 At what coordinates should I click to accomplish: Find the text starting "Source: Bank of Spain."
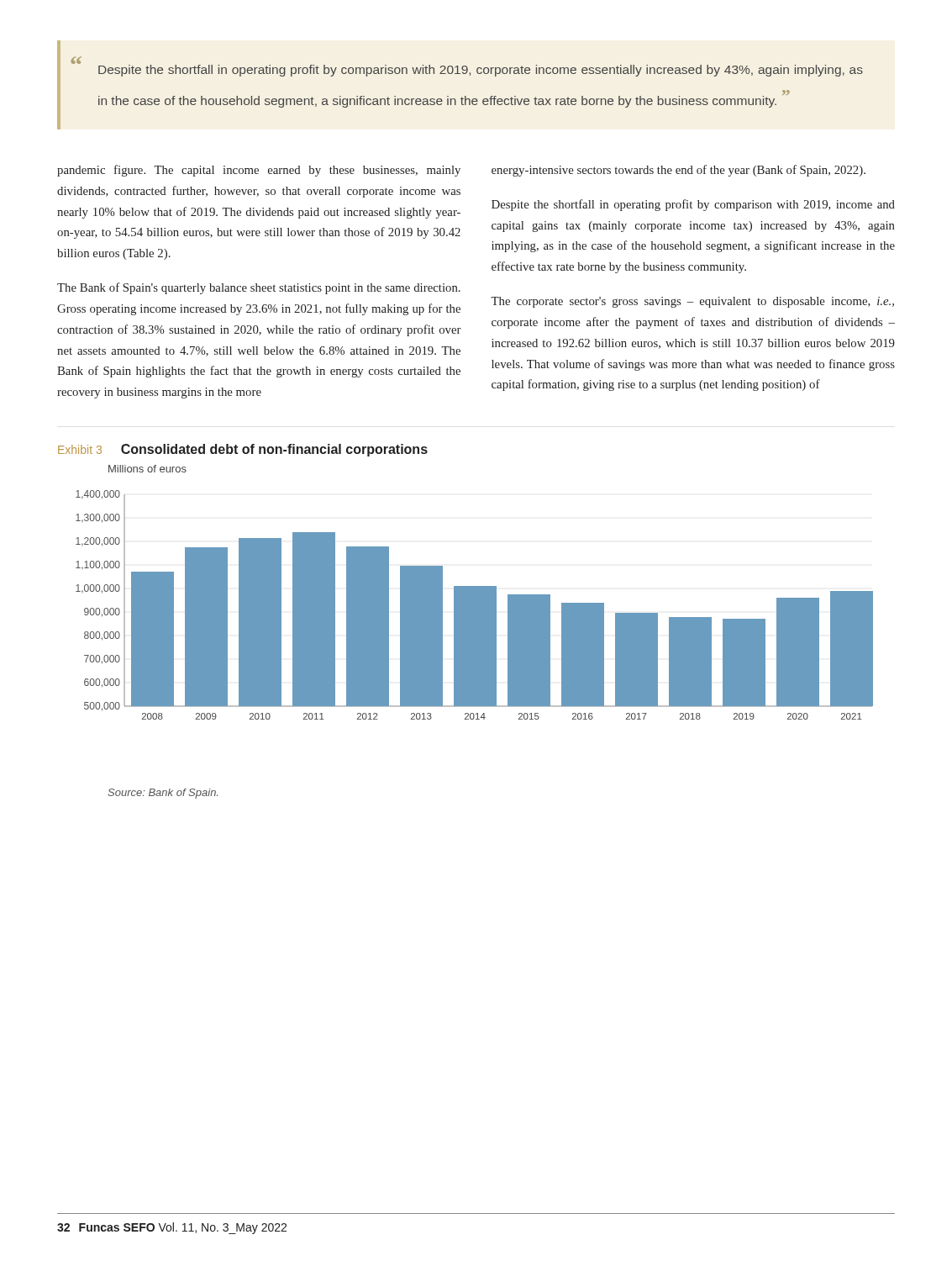(163, 792)
